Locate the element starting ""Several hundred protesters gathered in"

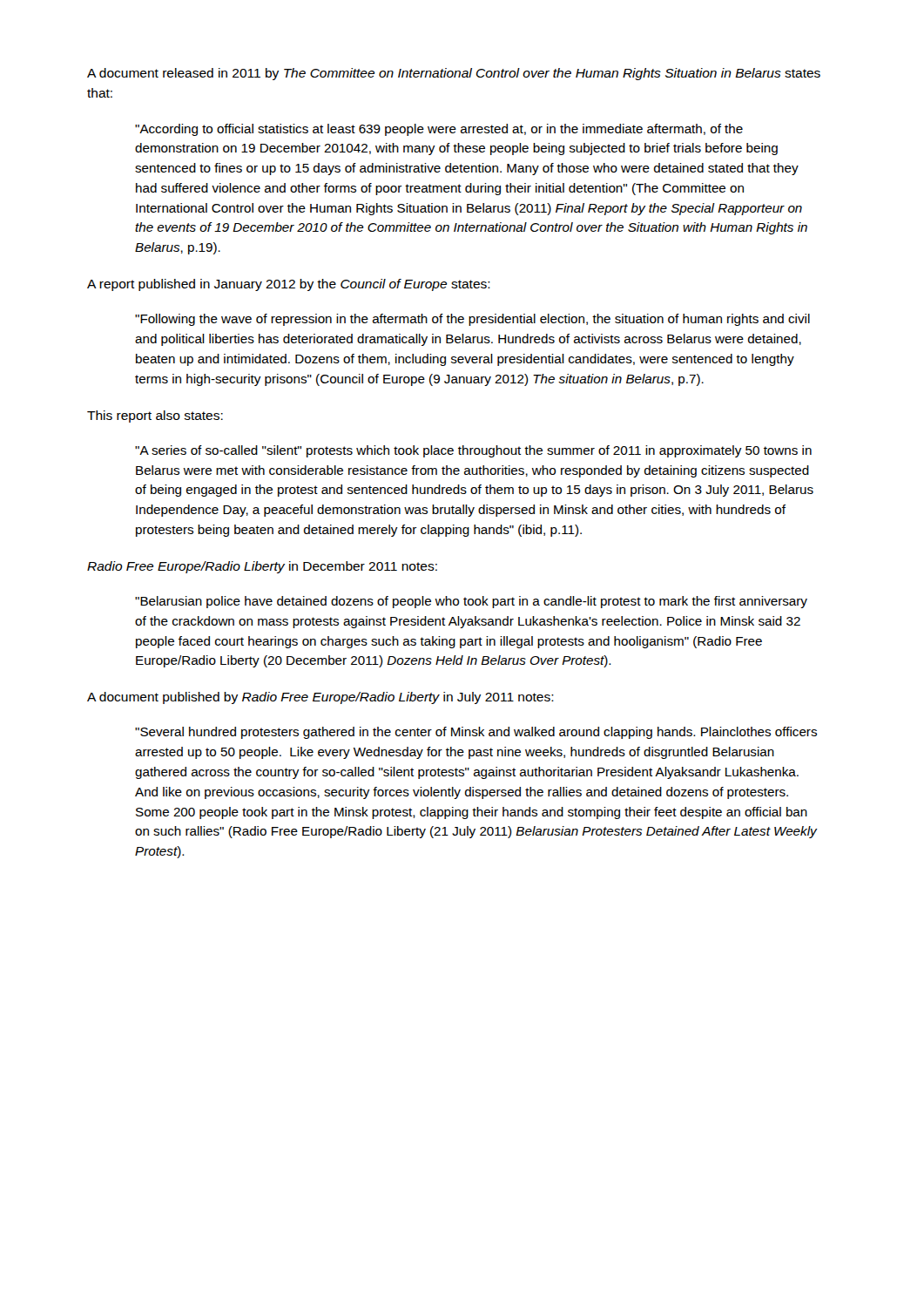point(477,792)
